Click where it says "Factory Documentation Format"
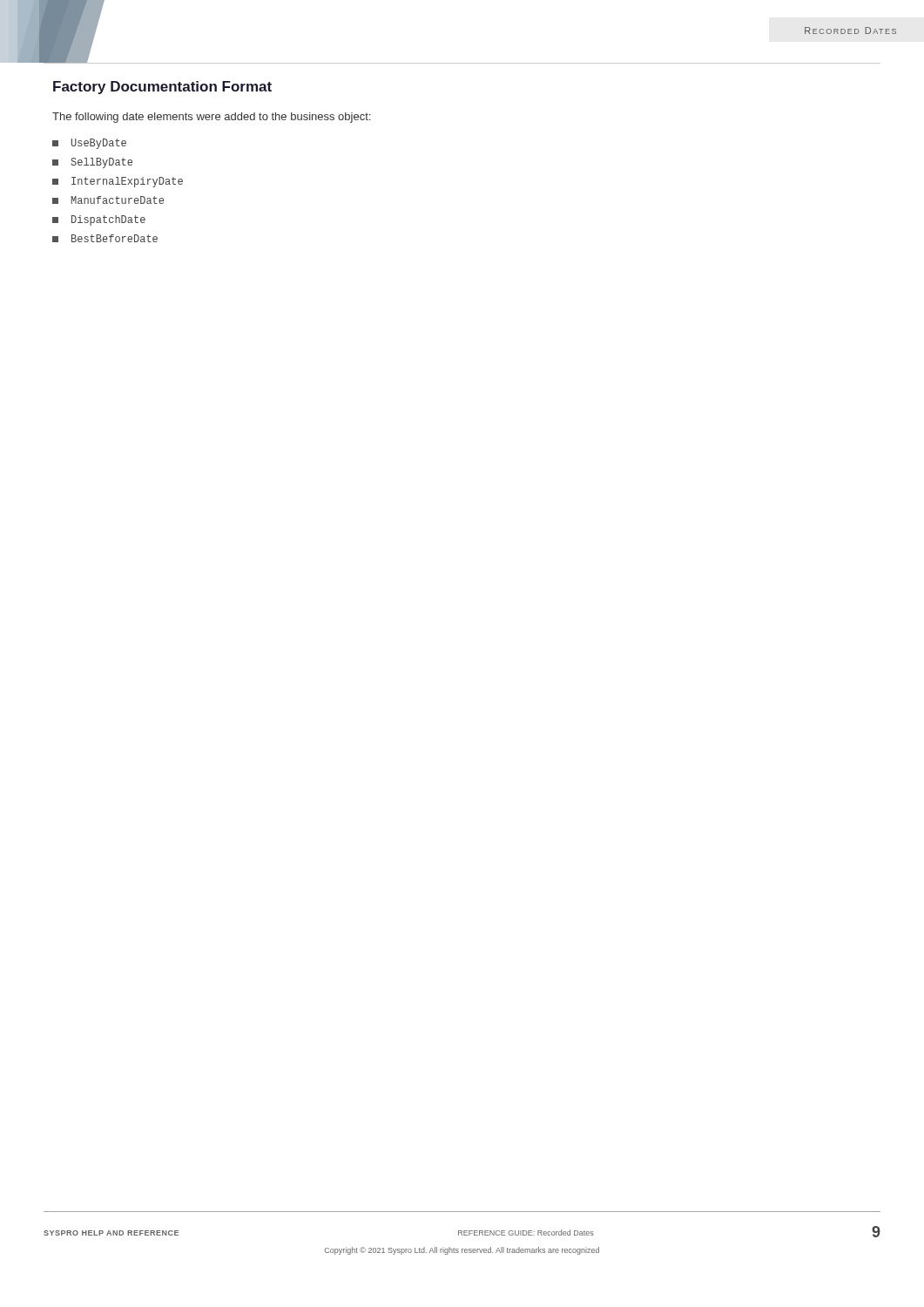The image size is (924, 1307). 162,87
